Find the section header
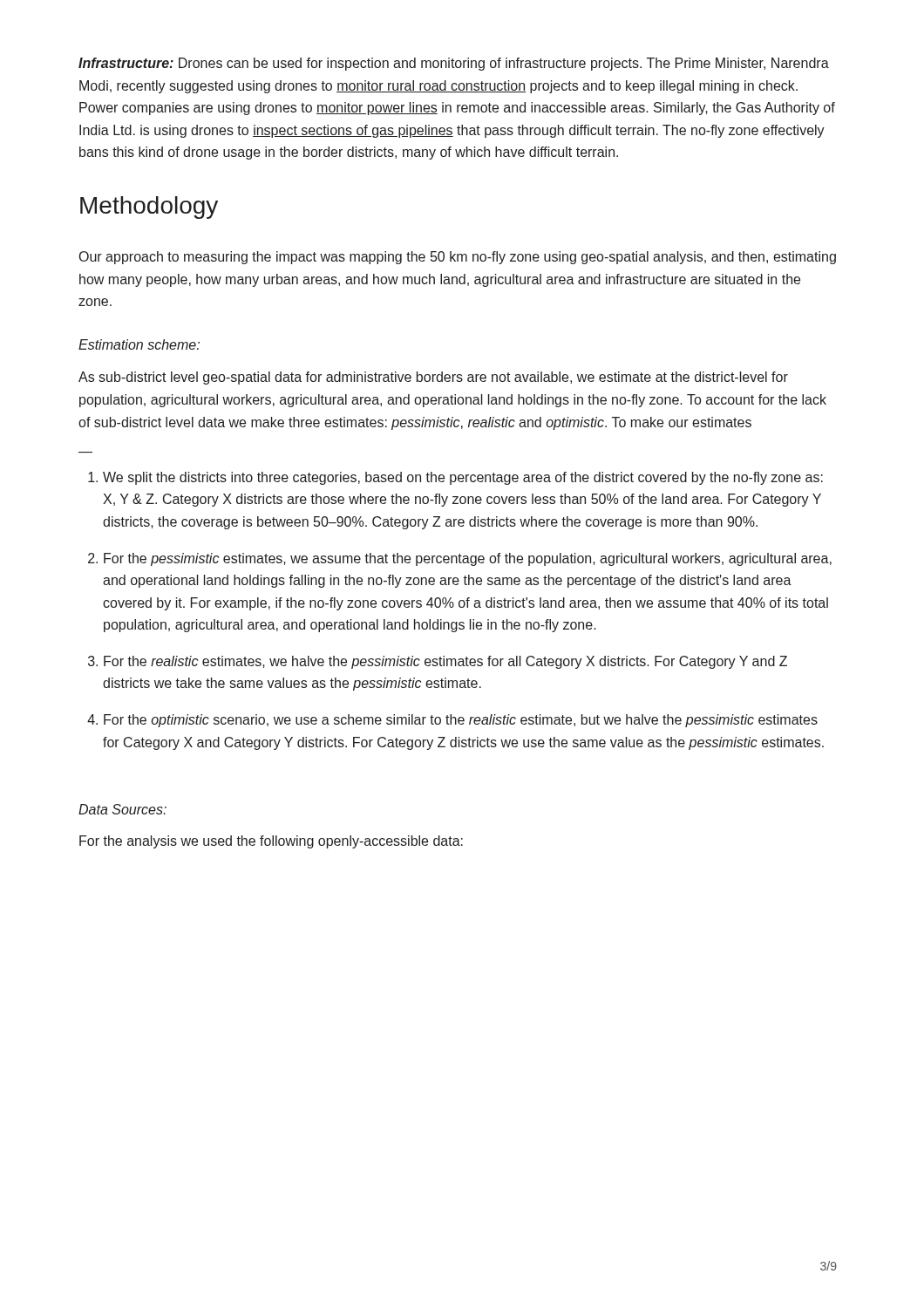 pos(148,205)
